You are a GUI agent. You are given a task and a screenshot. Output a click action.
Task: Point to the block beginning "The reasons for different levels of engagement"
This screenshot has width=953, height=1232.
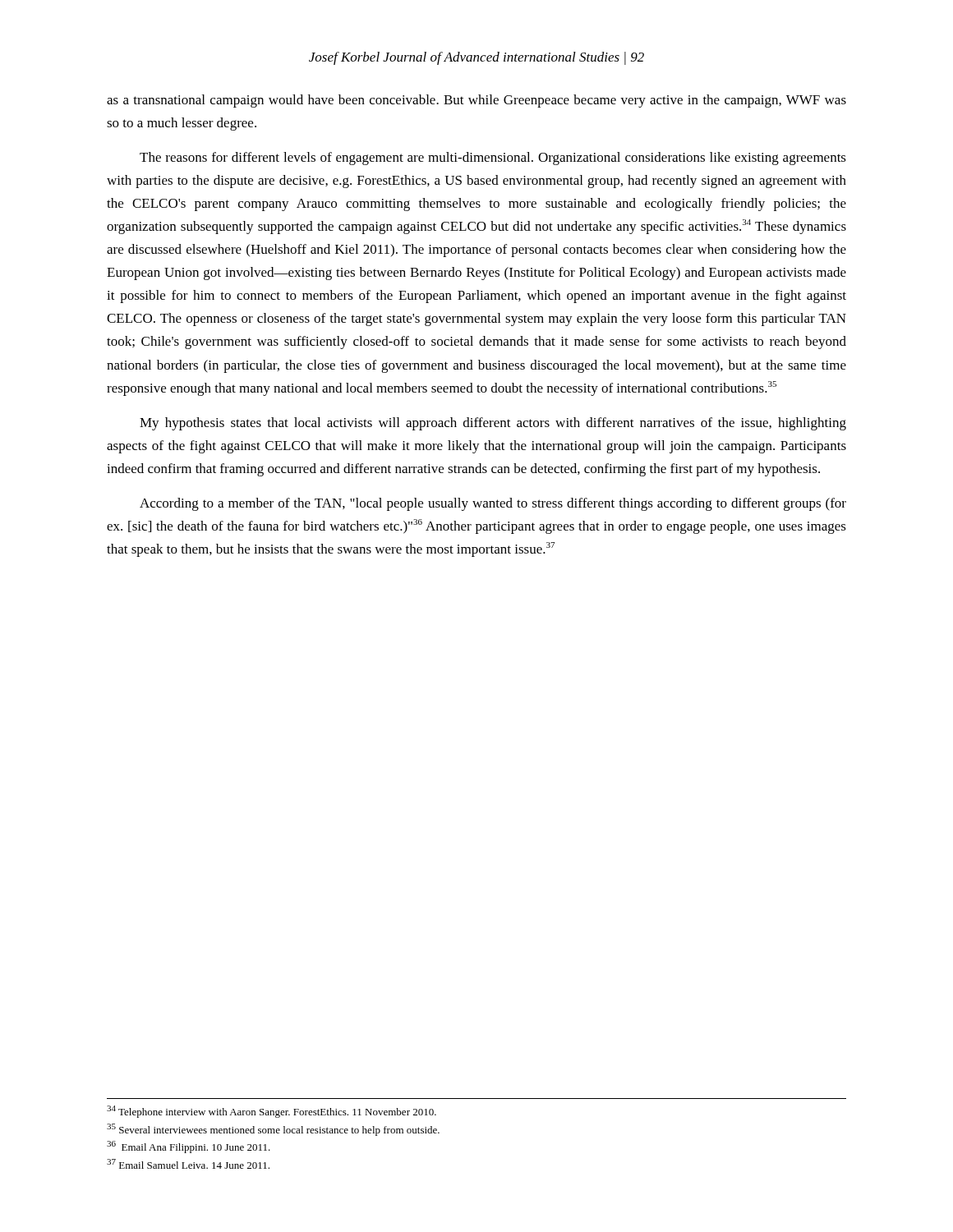click(x=476, y=273)
